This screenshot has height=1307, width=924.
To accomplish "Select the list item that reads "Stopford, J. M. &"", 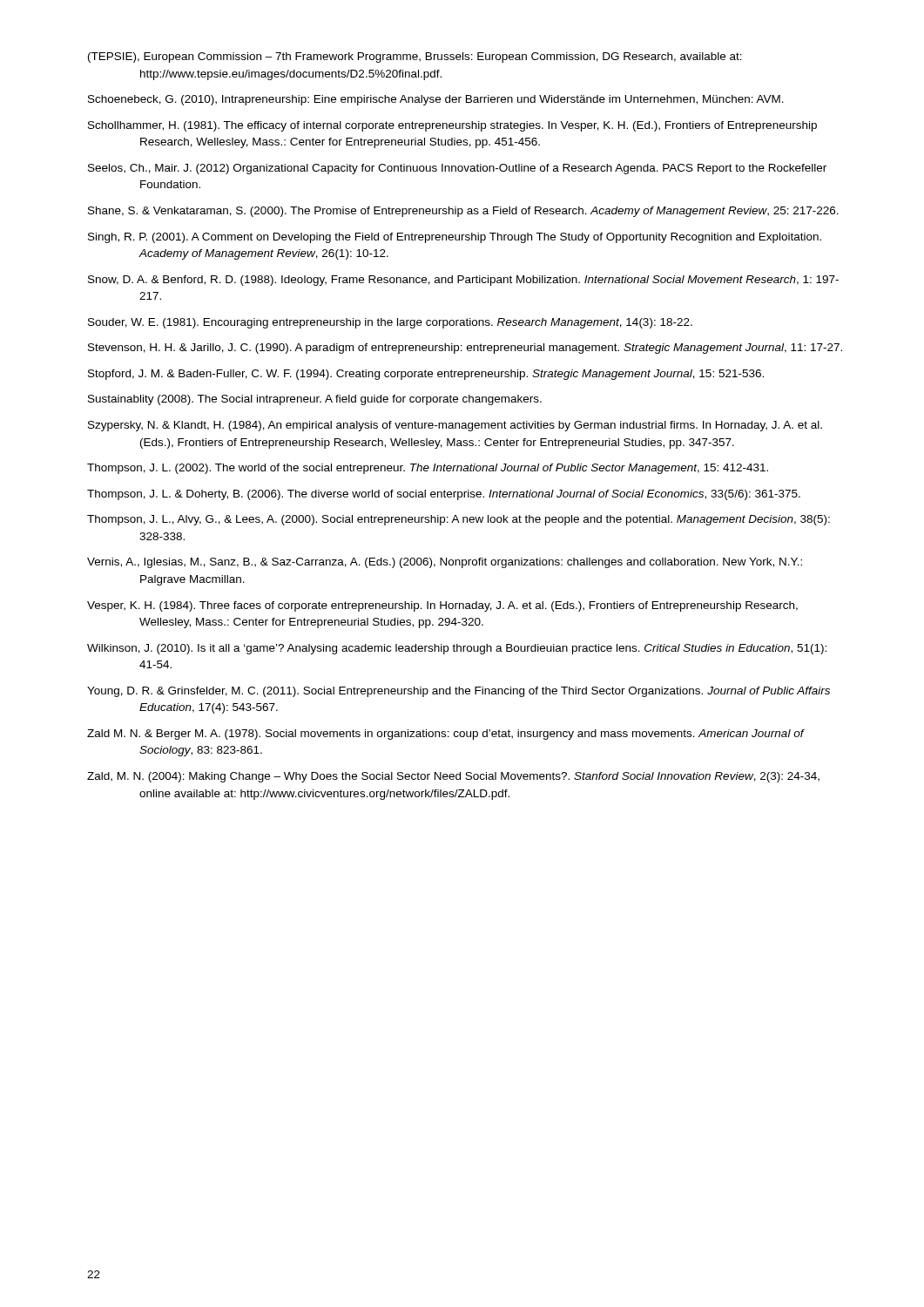I will tap(426, 373).
